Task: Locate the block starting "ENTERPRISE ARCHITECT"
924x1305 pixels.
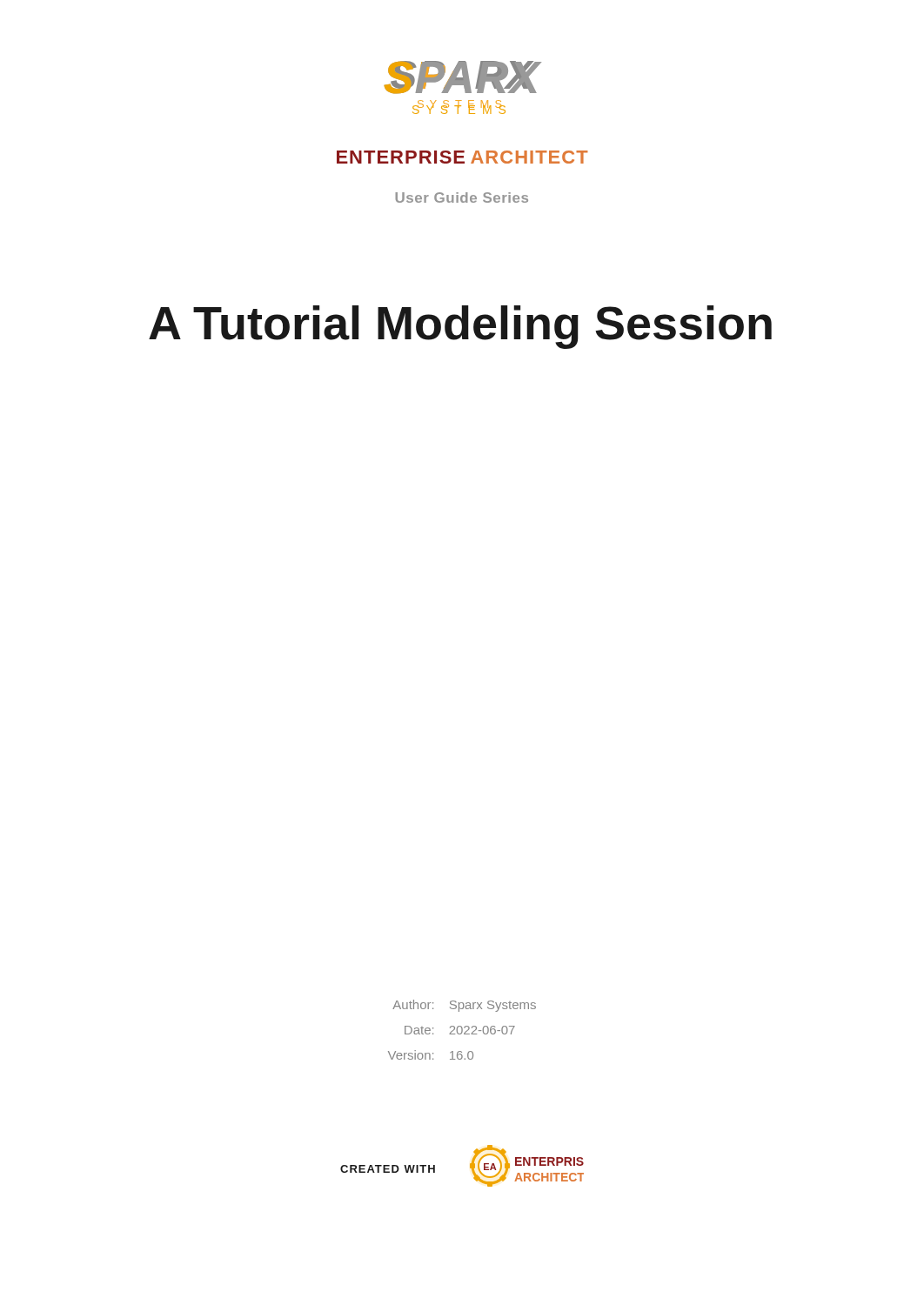Action: pos(462,157)
